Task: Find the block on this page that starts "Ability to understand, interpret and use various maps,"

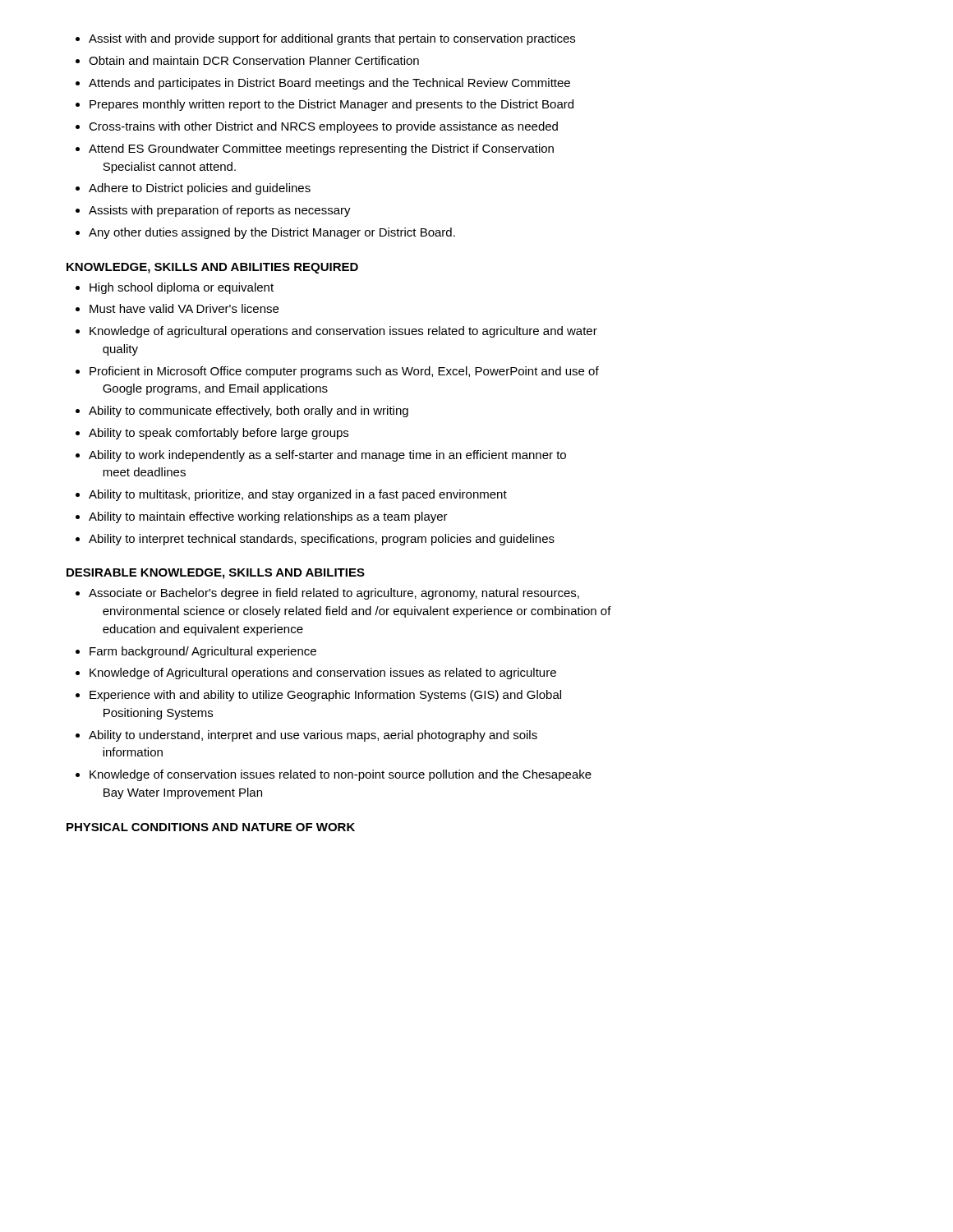Action: [x=476, y=744]
